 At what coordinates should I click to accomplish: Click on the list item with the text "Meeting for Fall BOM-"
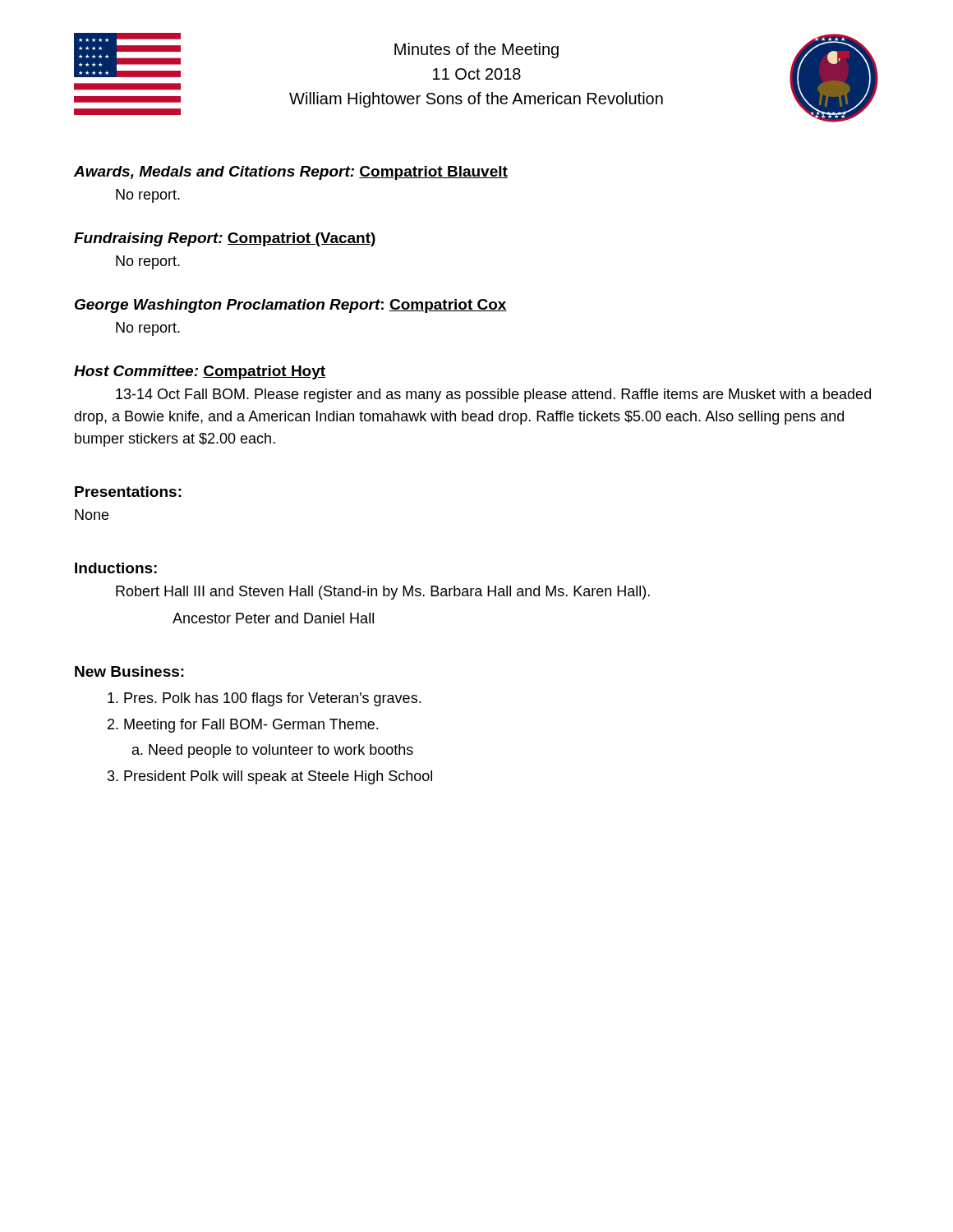[251, 726]
